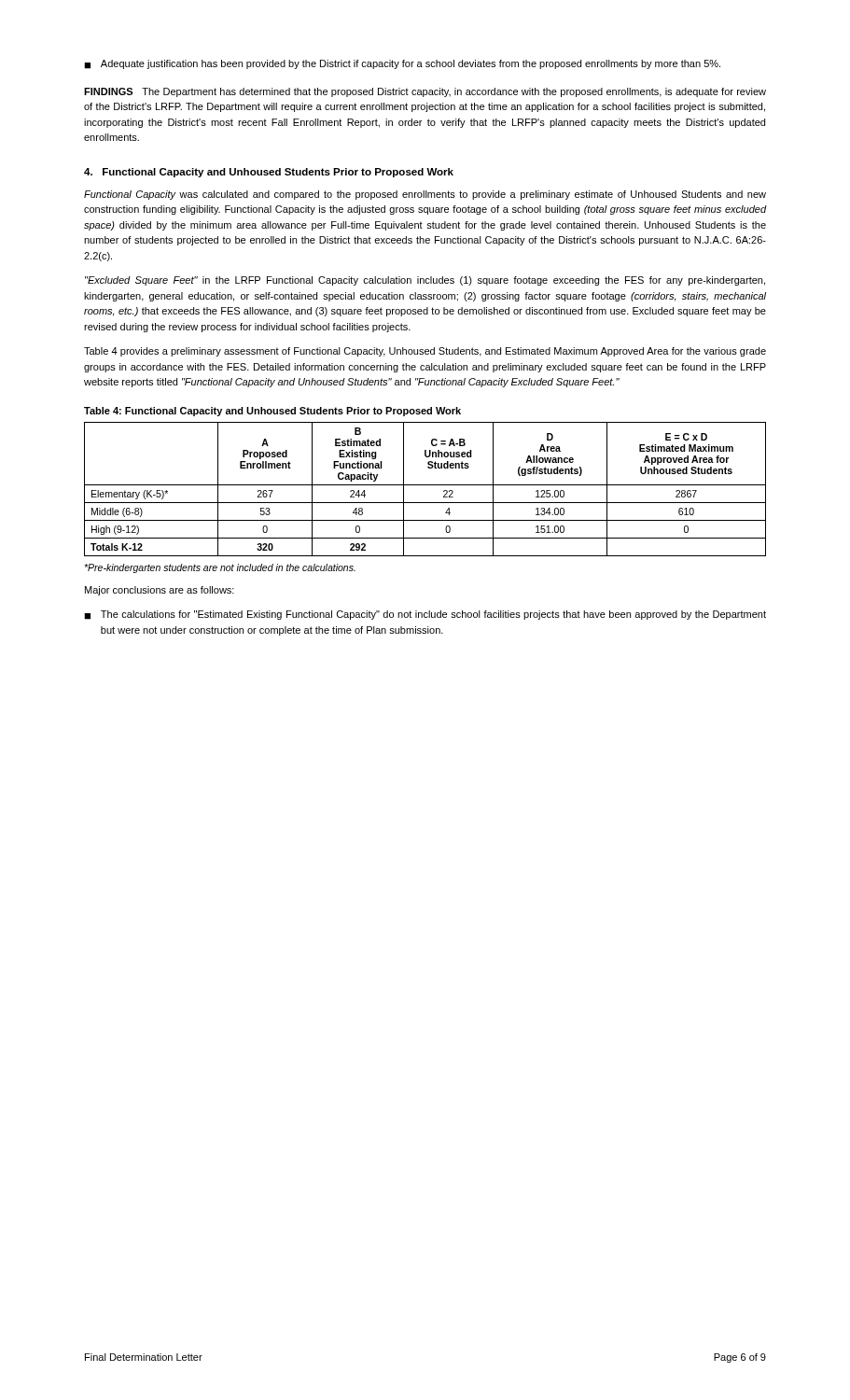Locate the table with the text "B Estimated Existing Functional Capacity"

(x=425, y=489)
